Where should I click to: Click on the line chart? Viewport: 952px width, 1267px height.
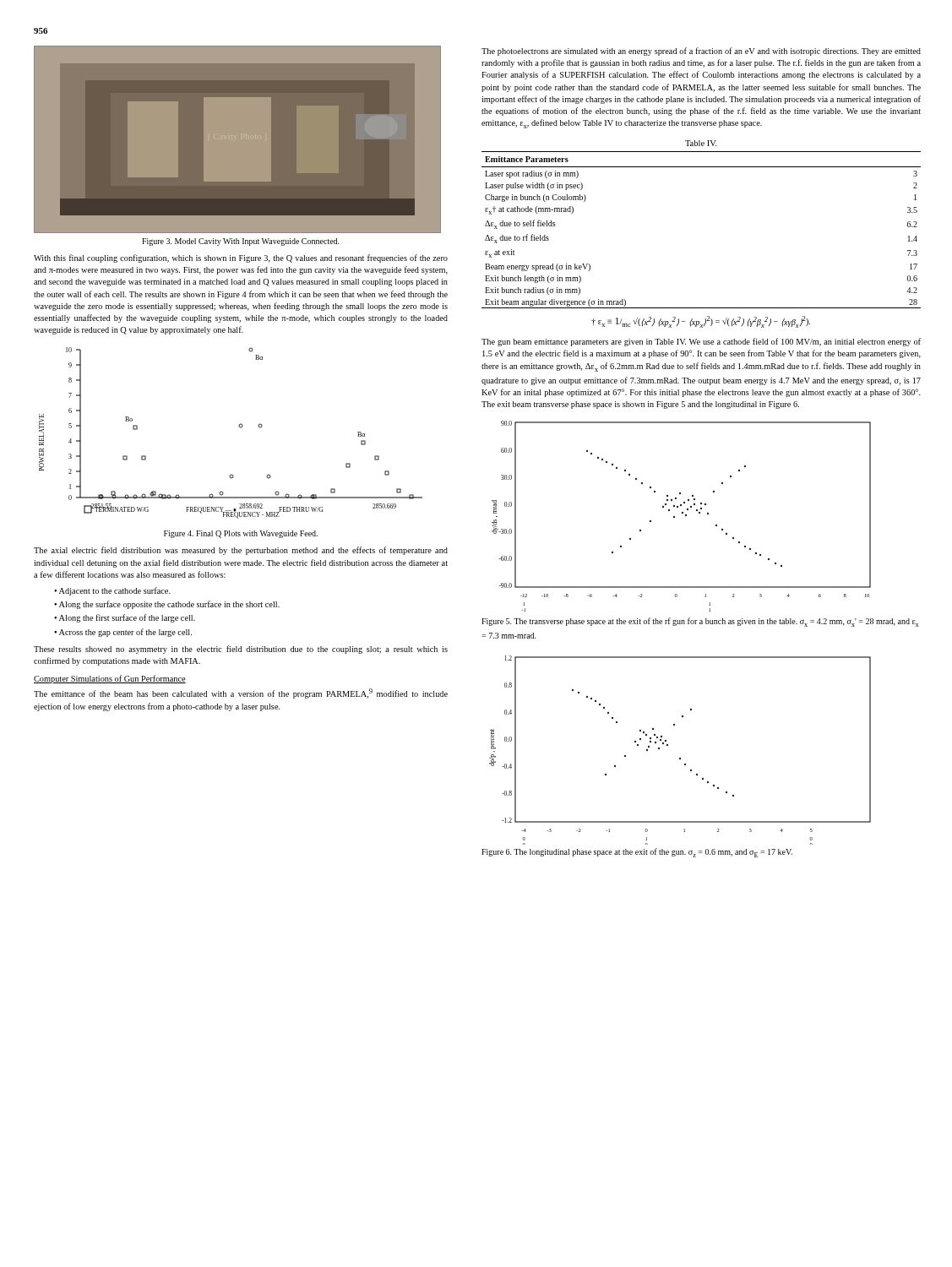coord(237,435)
